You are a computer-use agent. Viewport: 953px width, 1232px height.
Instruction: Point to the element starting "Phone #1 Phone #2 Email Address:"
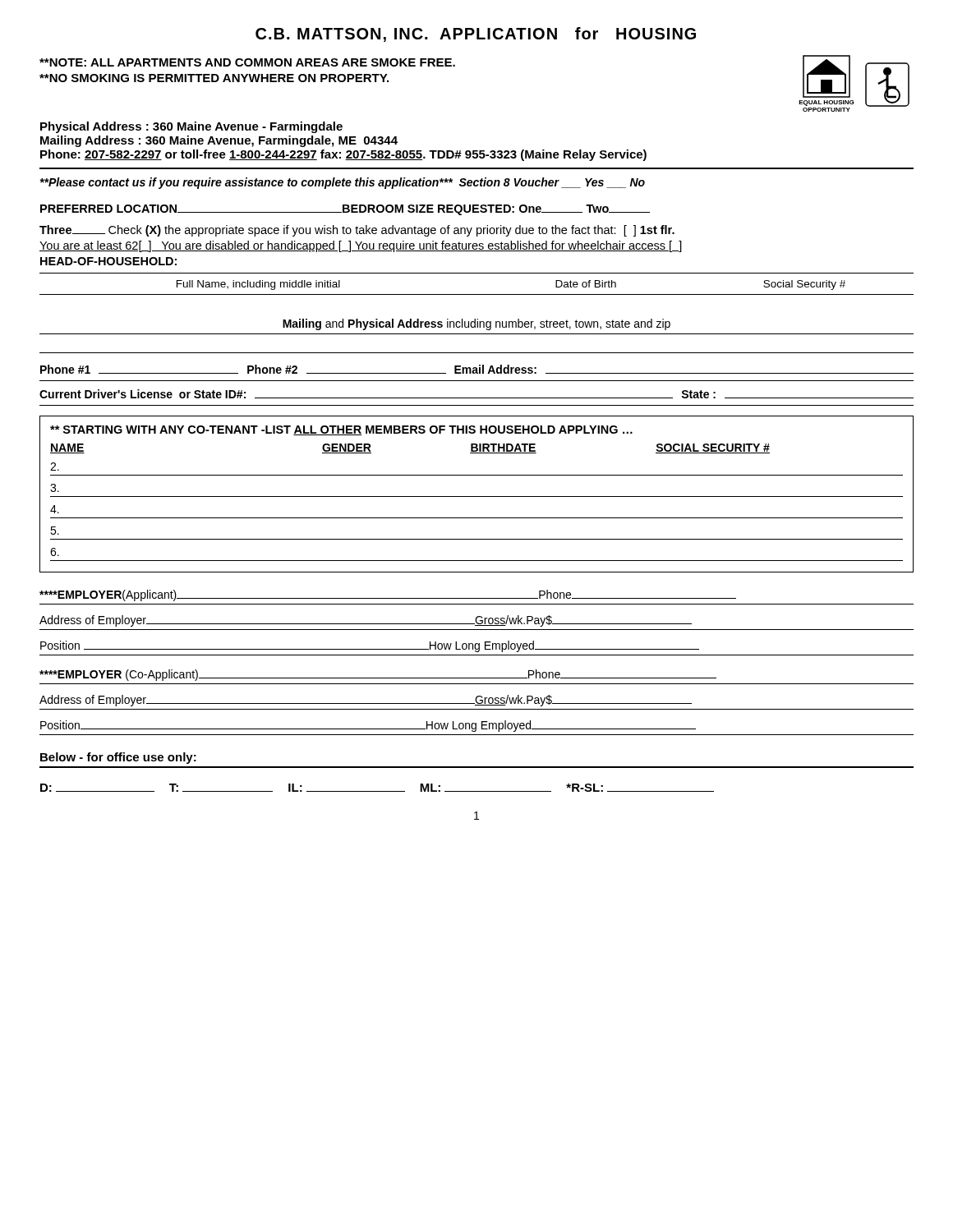click(x=476, y=368)
